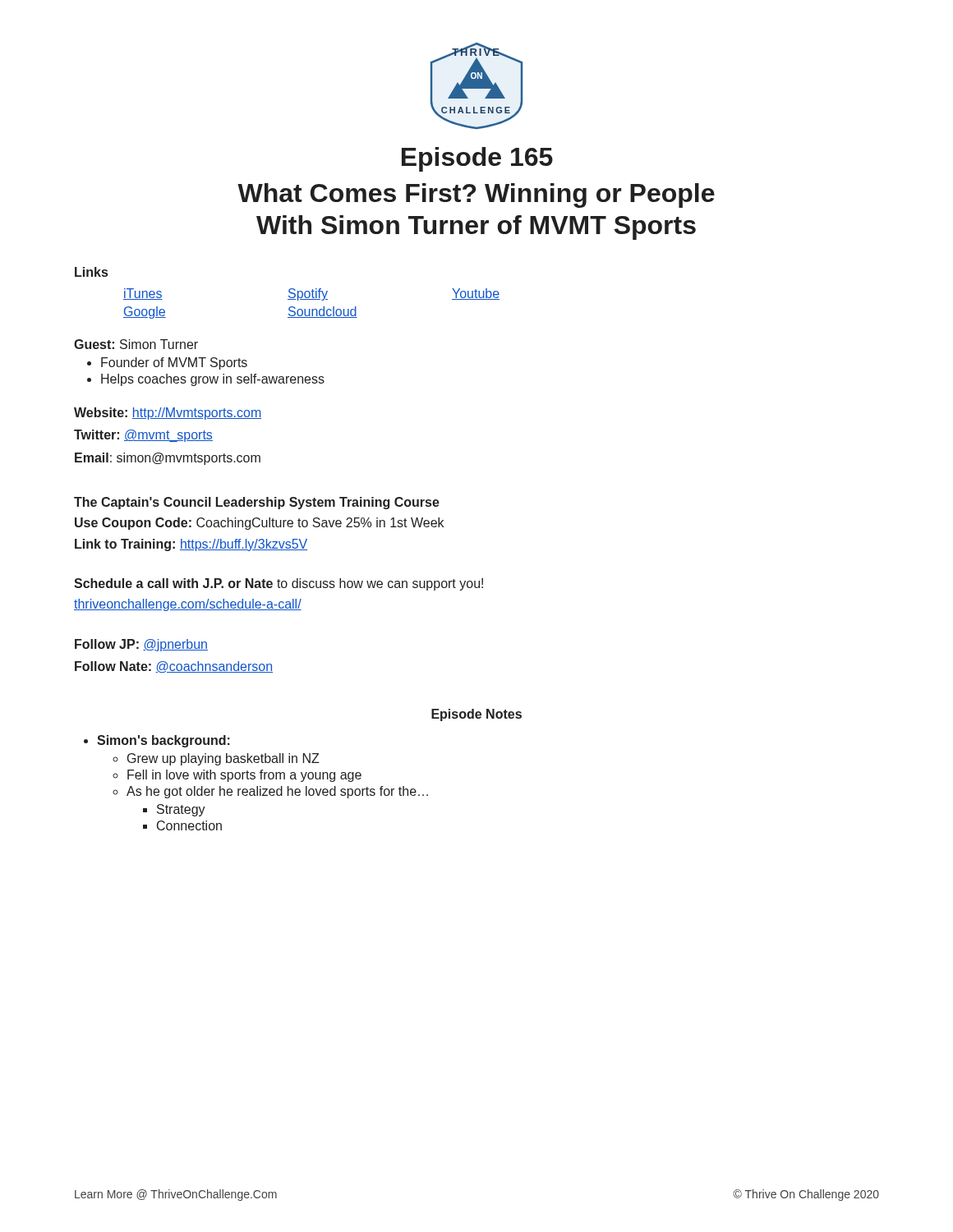
Task: Select the text block that reads "The Captain's Council"
Action: (257, 503)
